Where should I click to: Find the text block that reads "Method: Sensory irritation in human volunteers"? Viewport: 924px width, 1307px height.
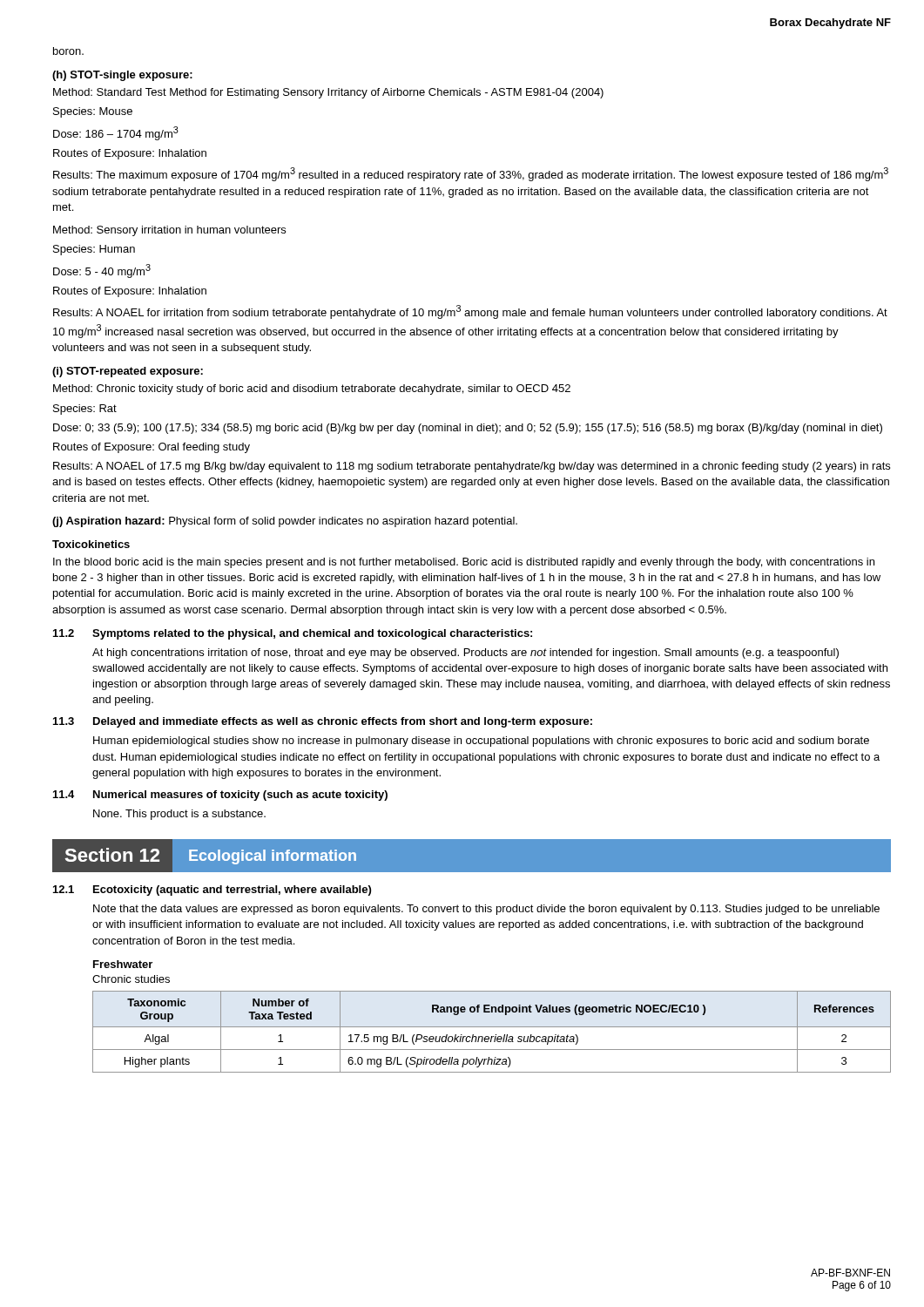click(x=169, y=231)
